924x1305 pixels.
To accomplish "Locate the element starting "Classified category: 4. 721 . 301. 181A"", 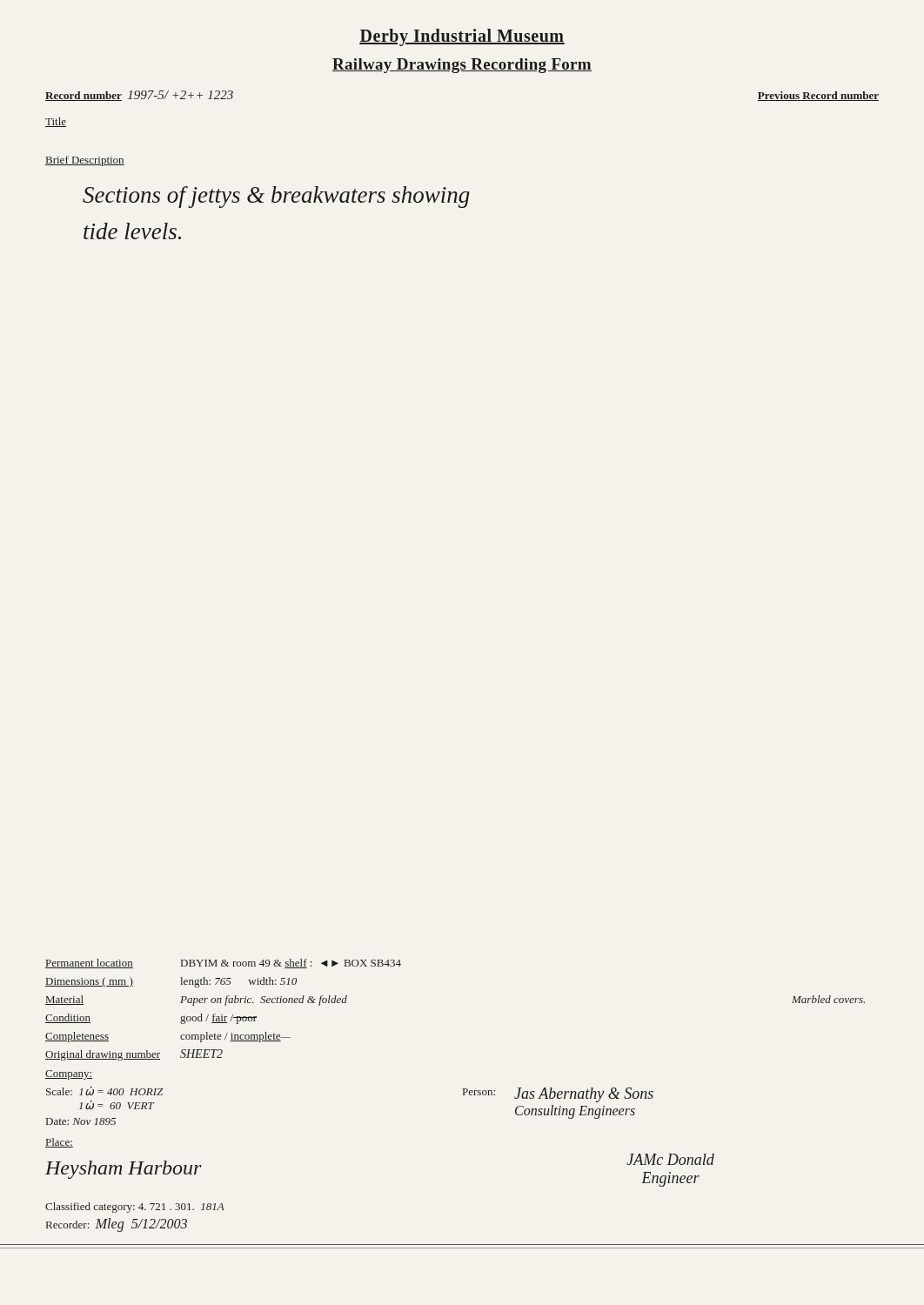I will click(135, 1208).
